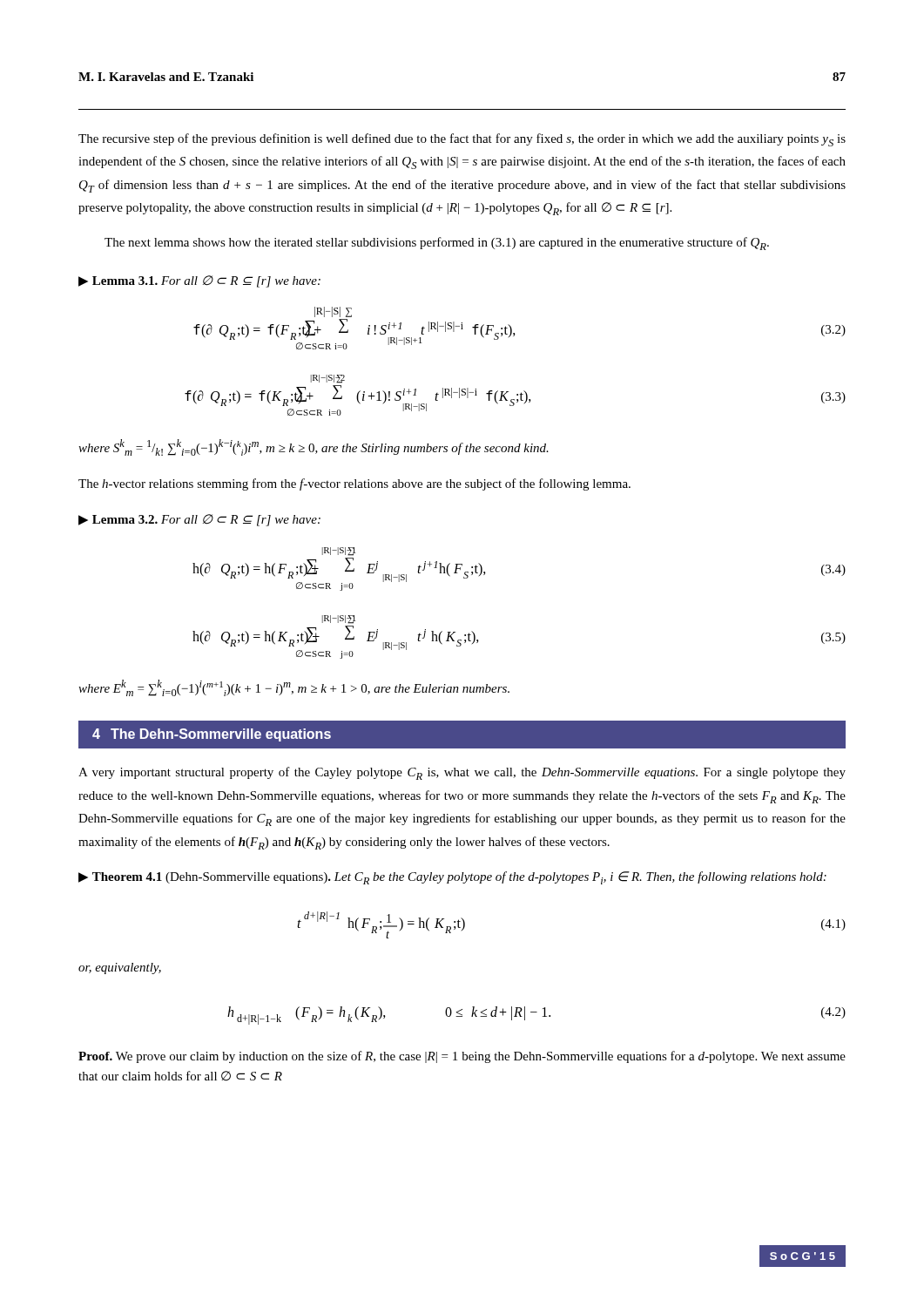Find the text block that says "▶ Theorem 4.1 (Dehn-Sommerville equations). Let CR be"
Viewport: 924px width, 1307px height.
tap(462, 878)
